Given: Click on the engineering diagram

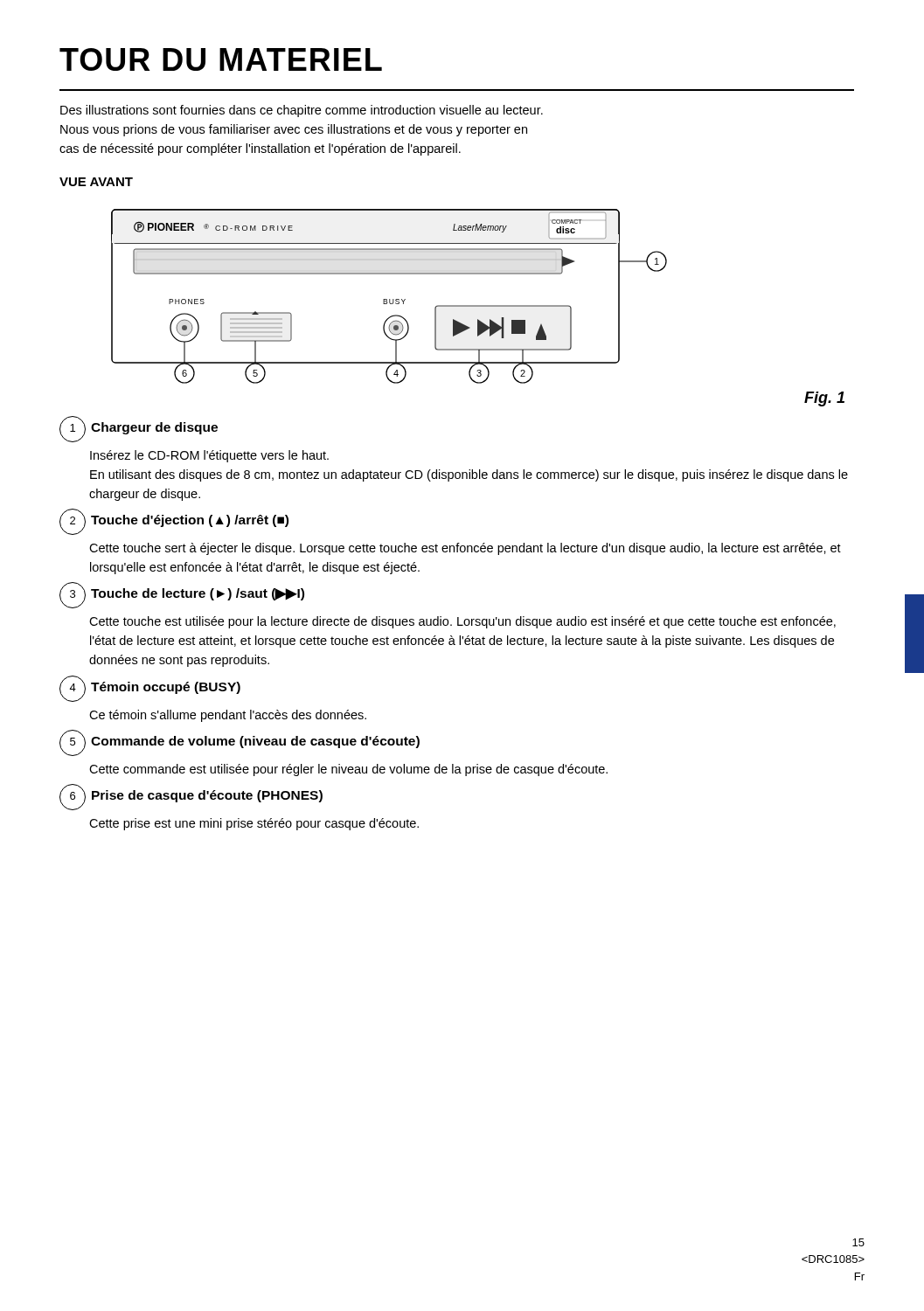Looking at the screenshot, I should tap(457, 304).
